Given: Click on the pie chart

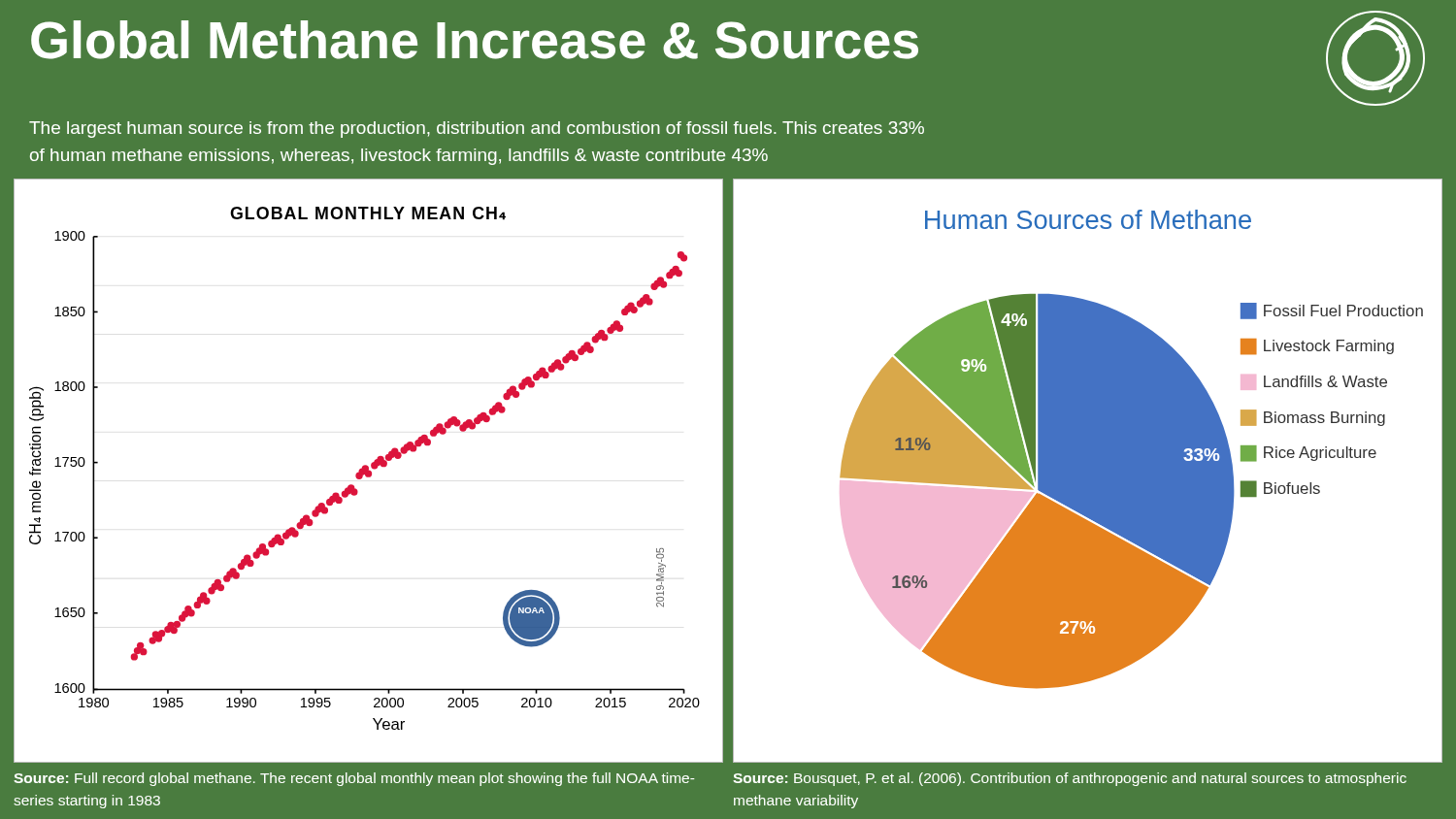Looking at the screenshot, I should [x=1088, y=471].
